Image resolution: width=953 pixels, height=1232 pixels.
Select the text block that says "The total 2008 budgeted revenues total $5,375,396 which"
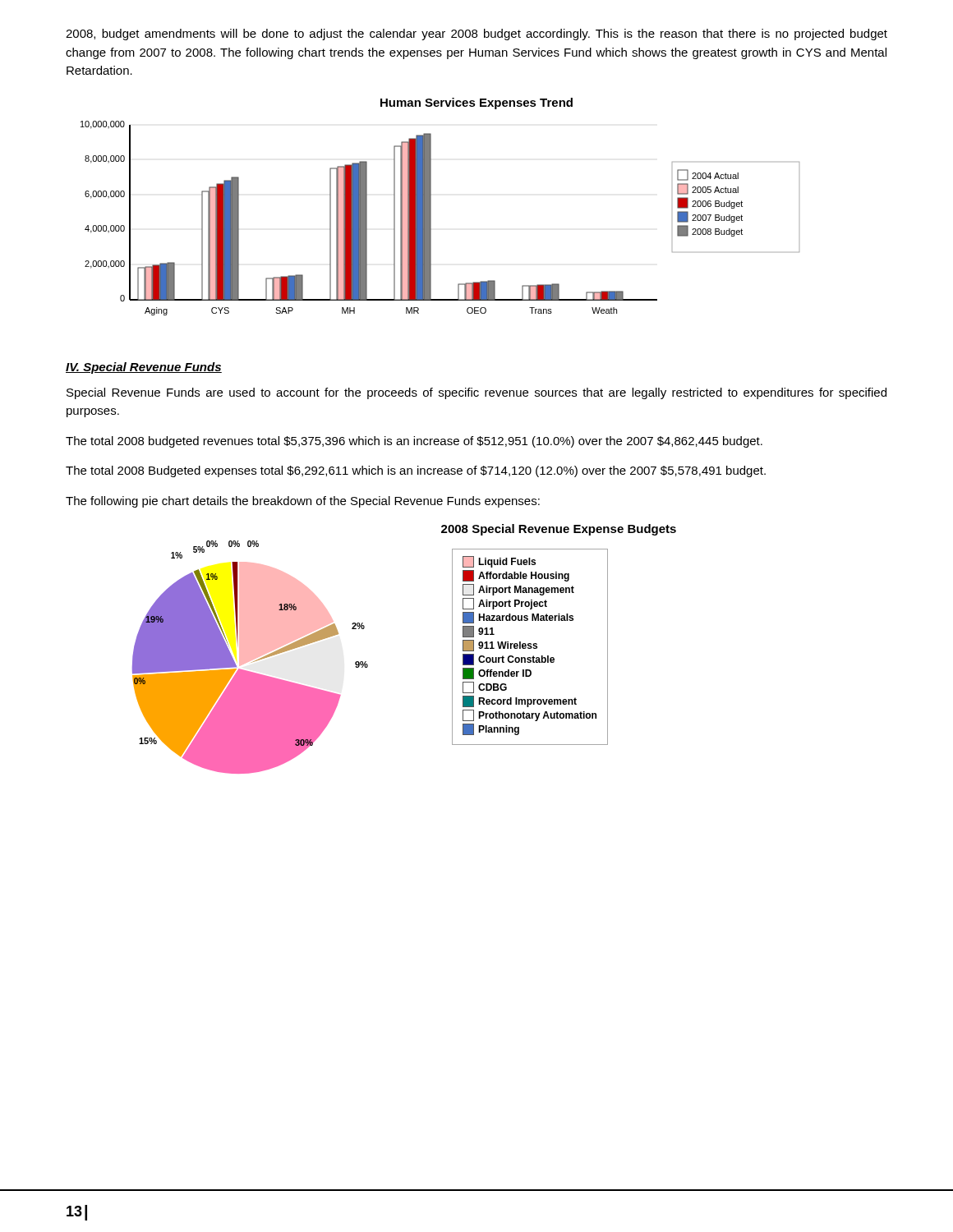point(414,440)
